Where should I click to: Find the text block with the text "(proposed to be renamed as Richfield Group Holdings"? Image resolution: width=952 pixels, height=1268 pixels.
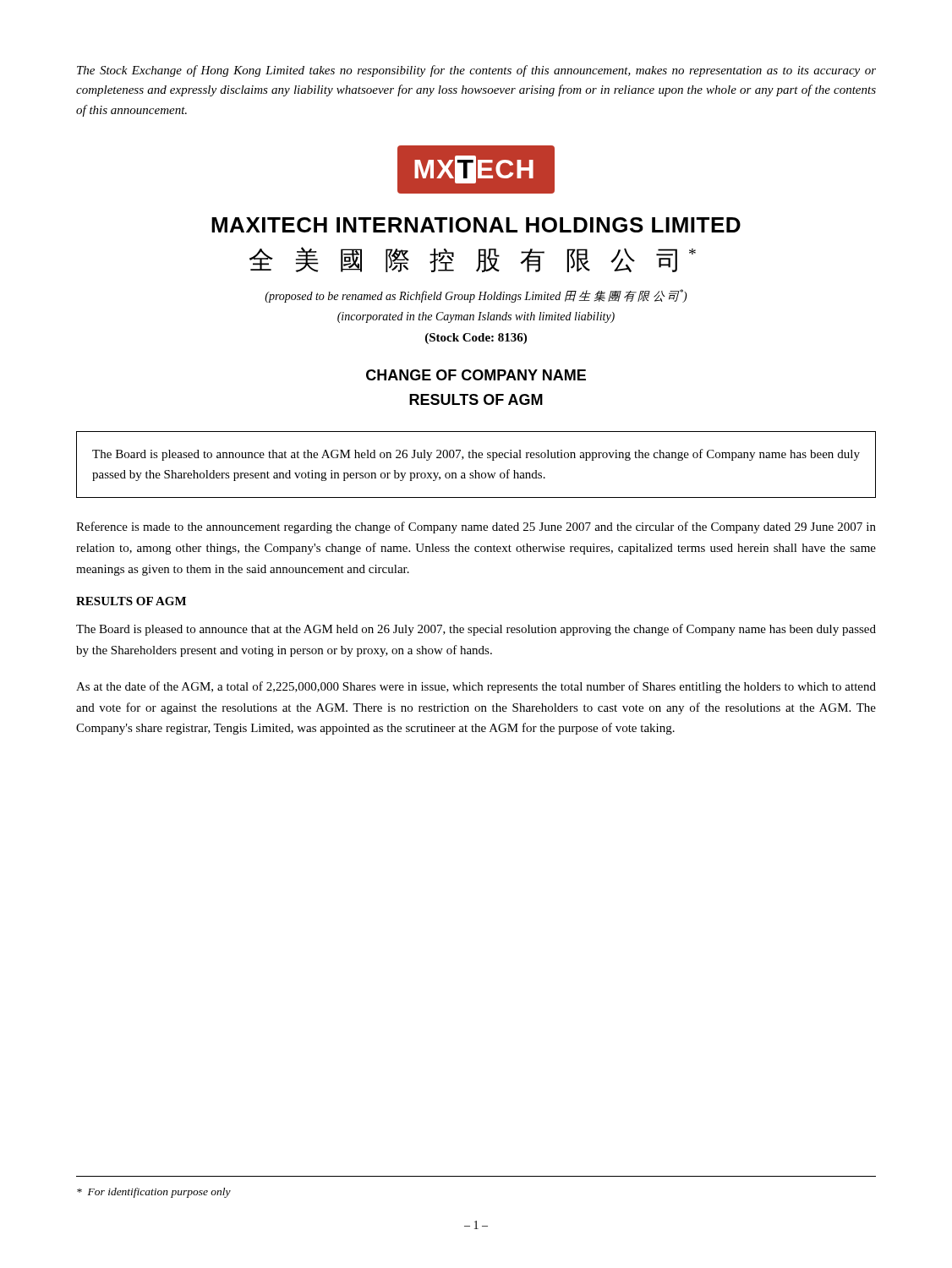(x=476, y=306)
